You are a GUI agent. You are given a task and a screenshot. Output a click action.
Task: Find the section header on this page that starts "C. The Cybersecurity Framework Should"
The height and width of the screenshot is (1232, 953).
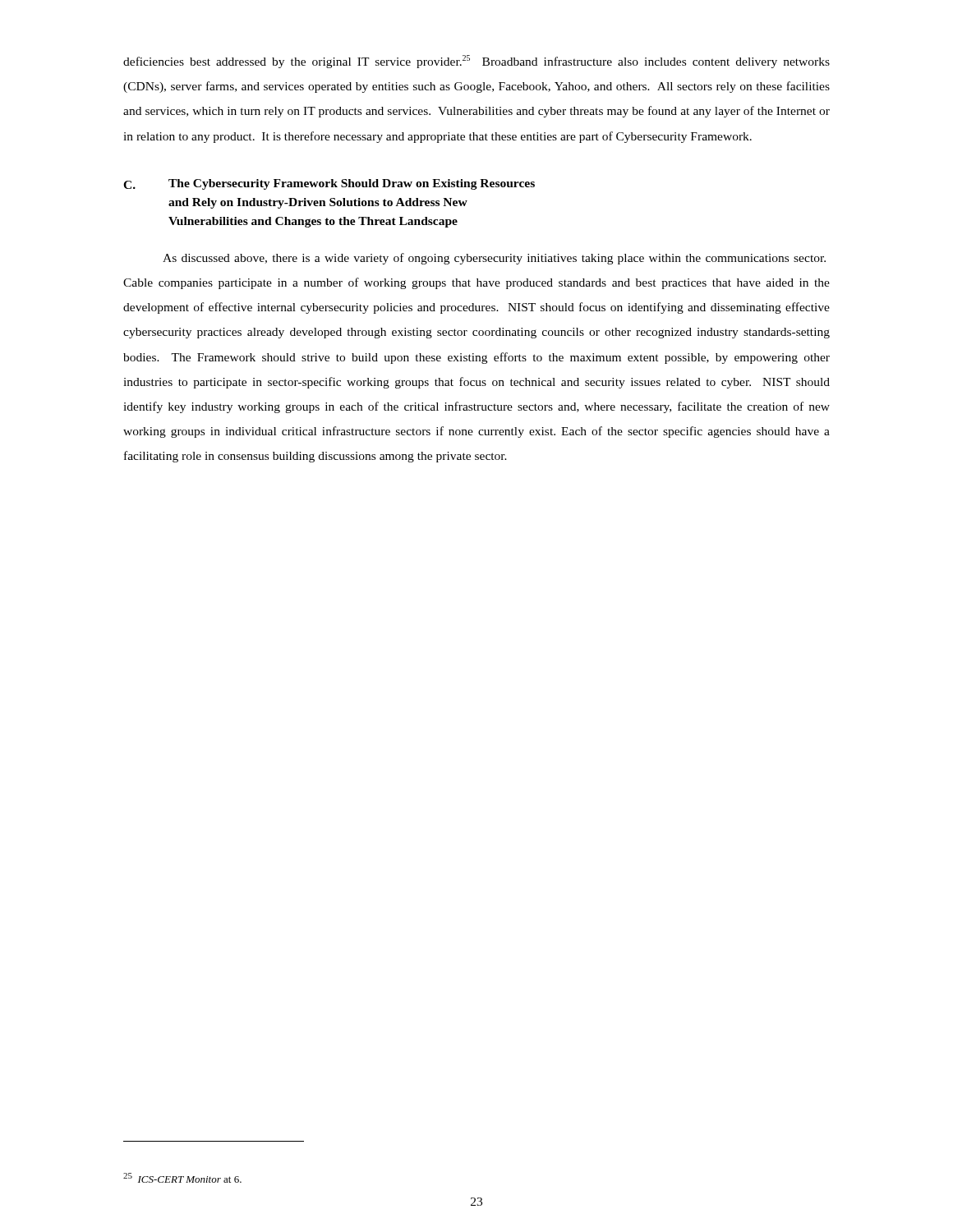[x=476, y=202]
